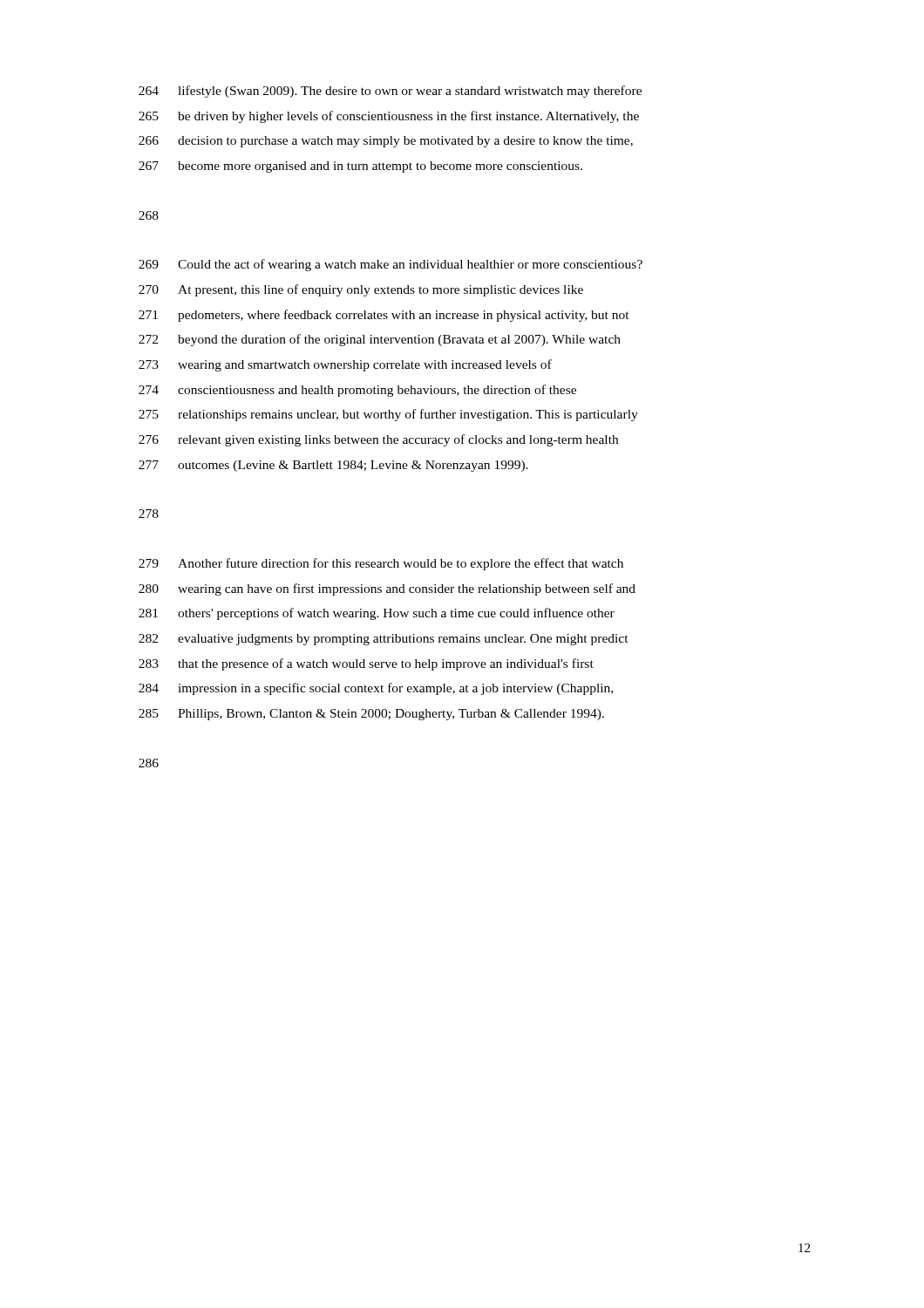Locate the block of text that opens with "270 At present, this line of enquiry only"
This screenshot has width=924, height=1308.
pos(462,290)
